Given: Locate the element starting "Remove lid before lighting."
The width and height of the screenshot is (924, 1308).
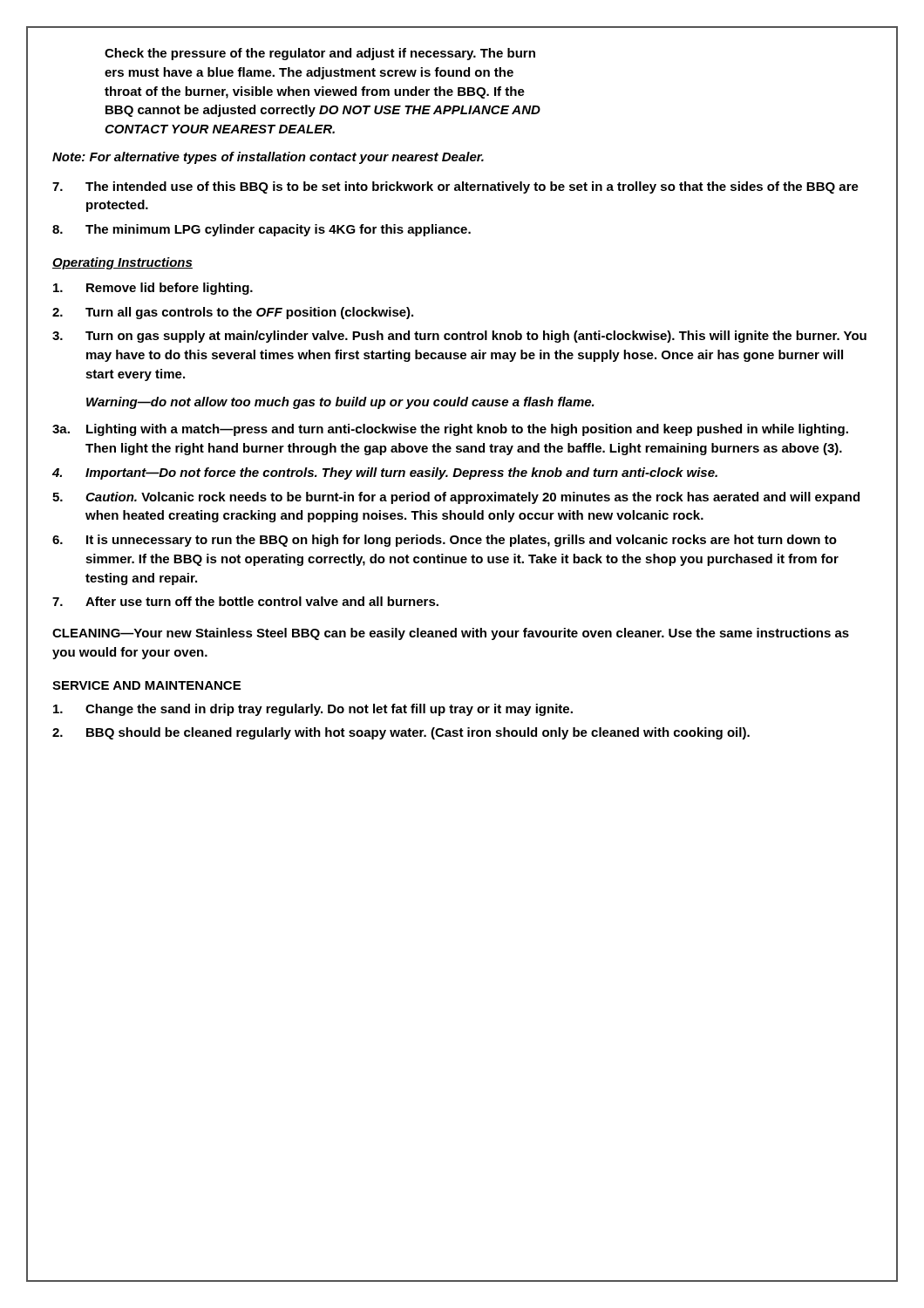Looking at the screenshot, I should [153, 289].
